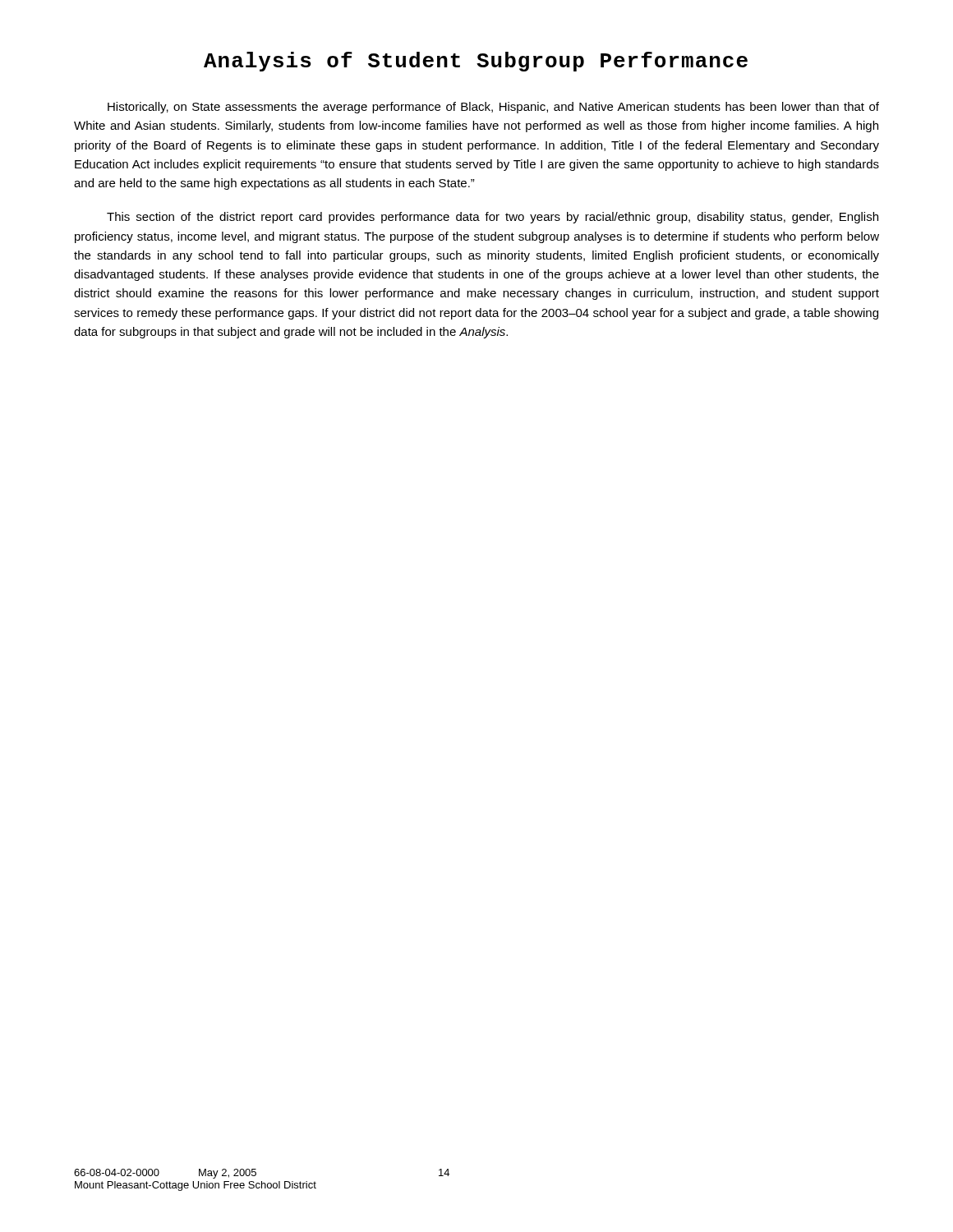This screenshot has width=953, height=1232.
Task: Select the text block that reads "Historically, on State assessments the average performance of"
Action: click(x=476, y=145)
